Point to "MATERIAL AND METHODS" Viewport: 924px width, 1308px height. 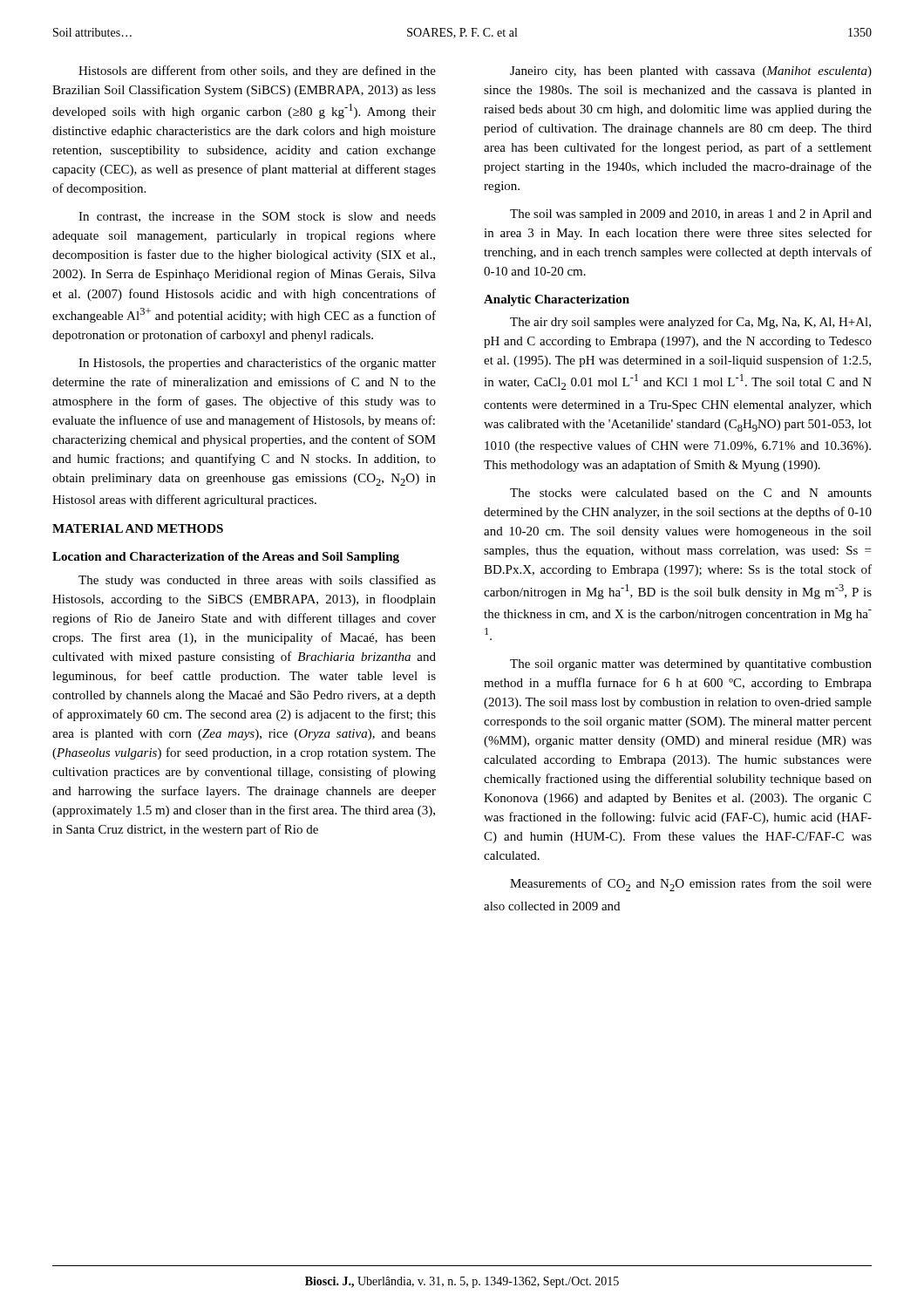pyautogui.click(x=138, y=529)
